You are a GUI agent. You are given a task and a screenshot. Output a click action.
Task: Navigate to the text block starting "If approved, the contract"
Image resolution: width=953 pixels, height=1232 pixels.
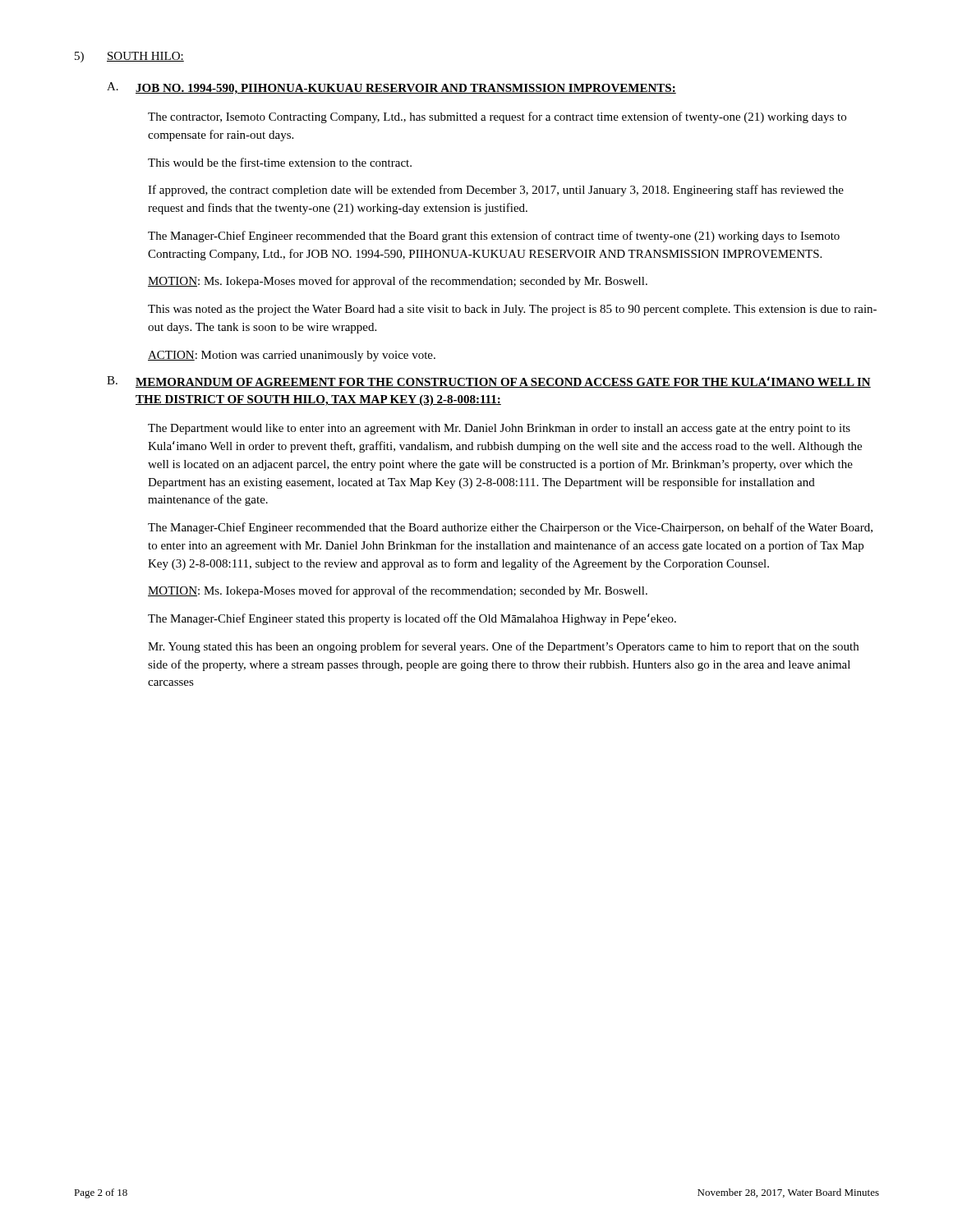coord(496,199)
